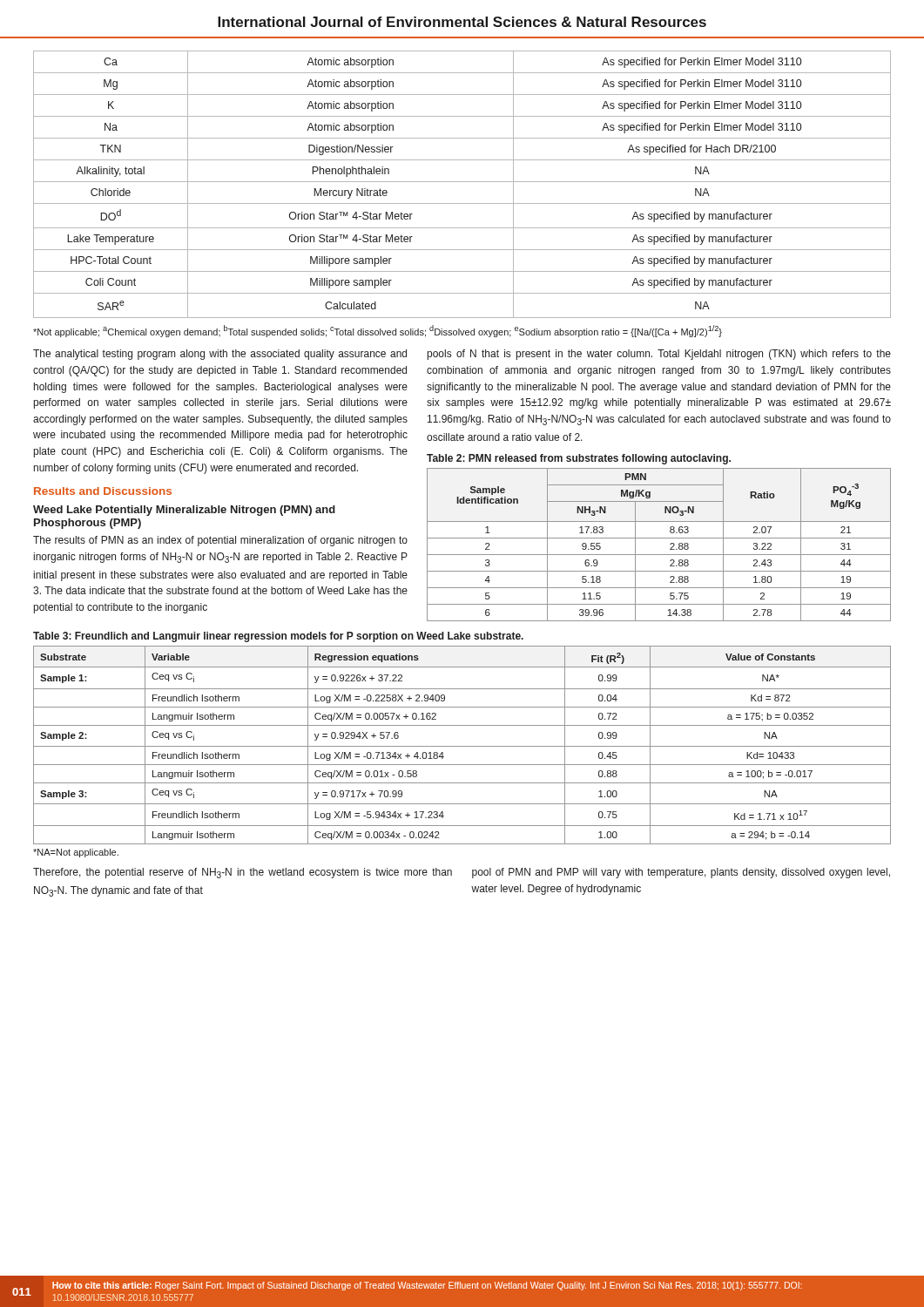
Task: Locate the passage starting "The analytical testing program"
Action: pos(220,411)
